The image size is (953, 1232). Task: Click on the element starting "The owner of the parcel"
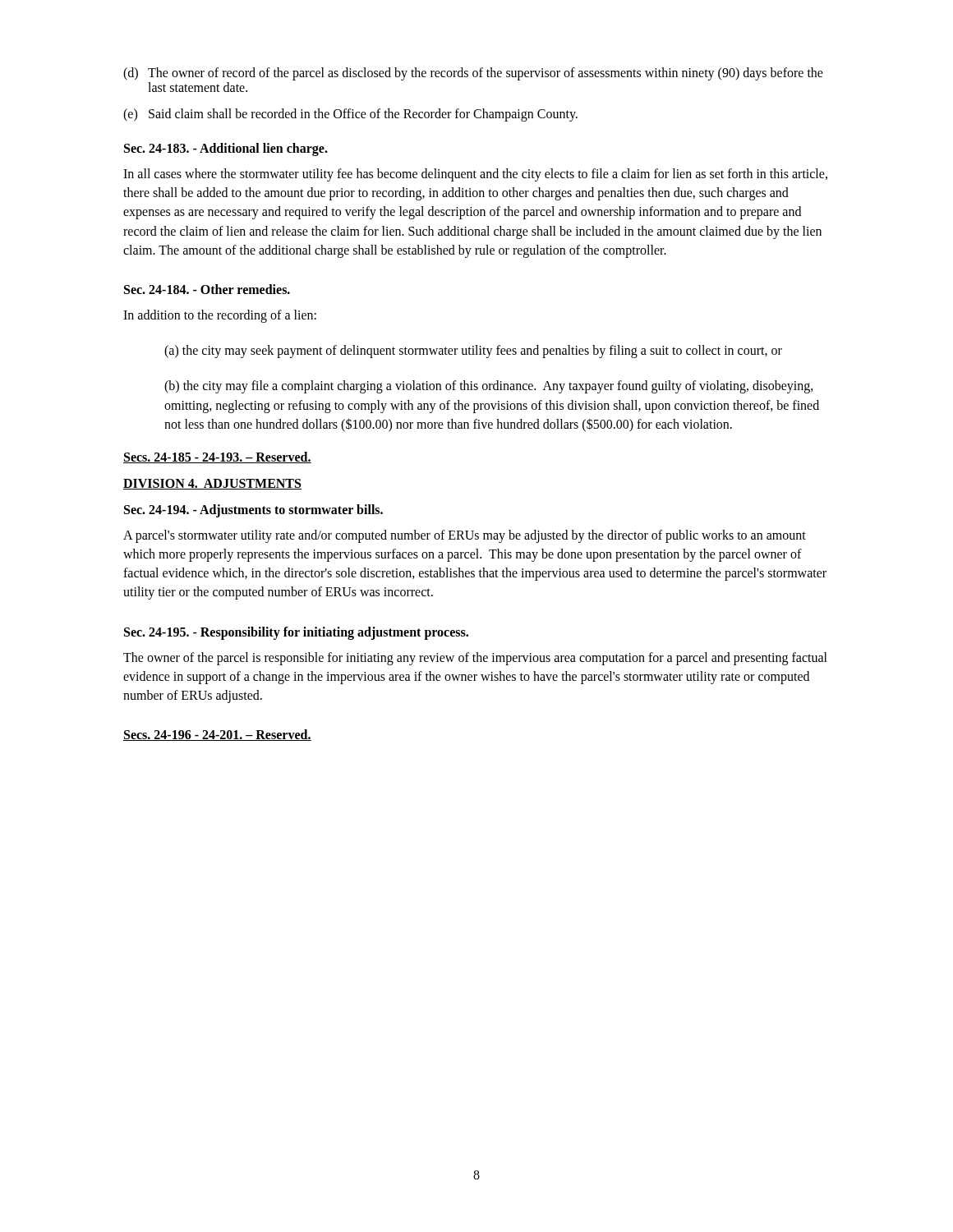click(475, 676)
